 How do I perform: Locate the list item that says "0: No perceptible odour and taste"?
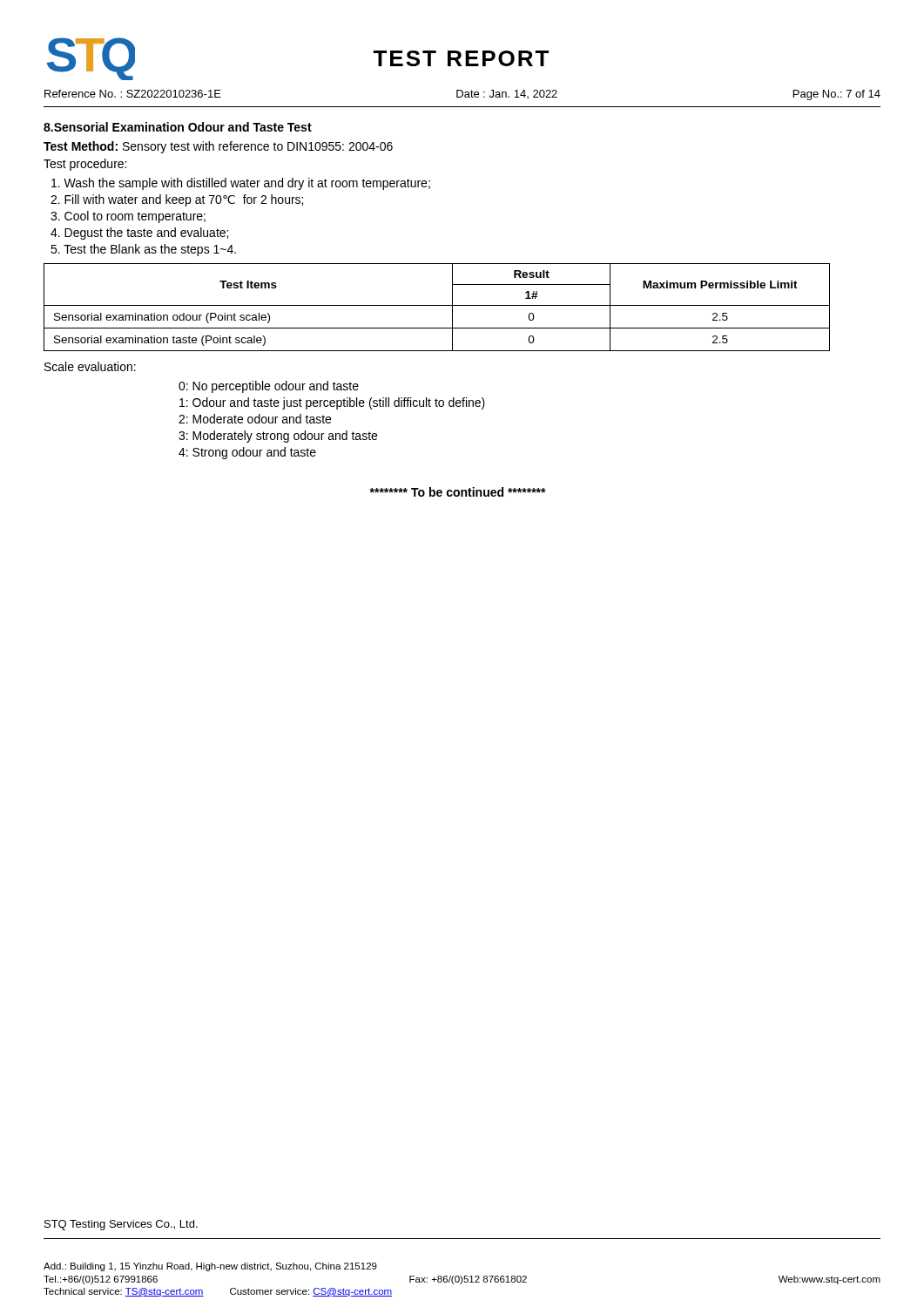[269, 386]
